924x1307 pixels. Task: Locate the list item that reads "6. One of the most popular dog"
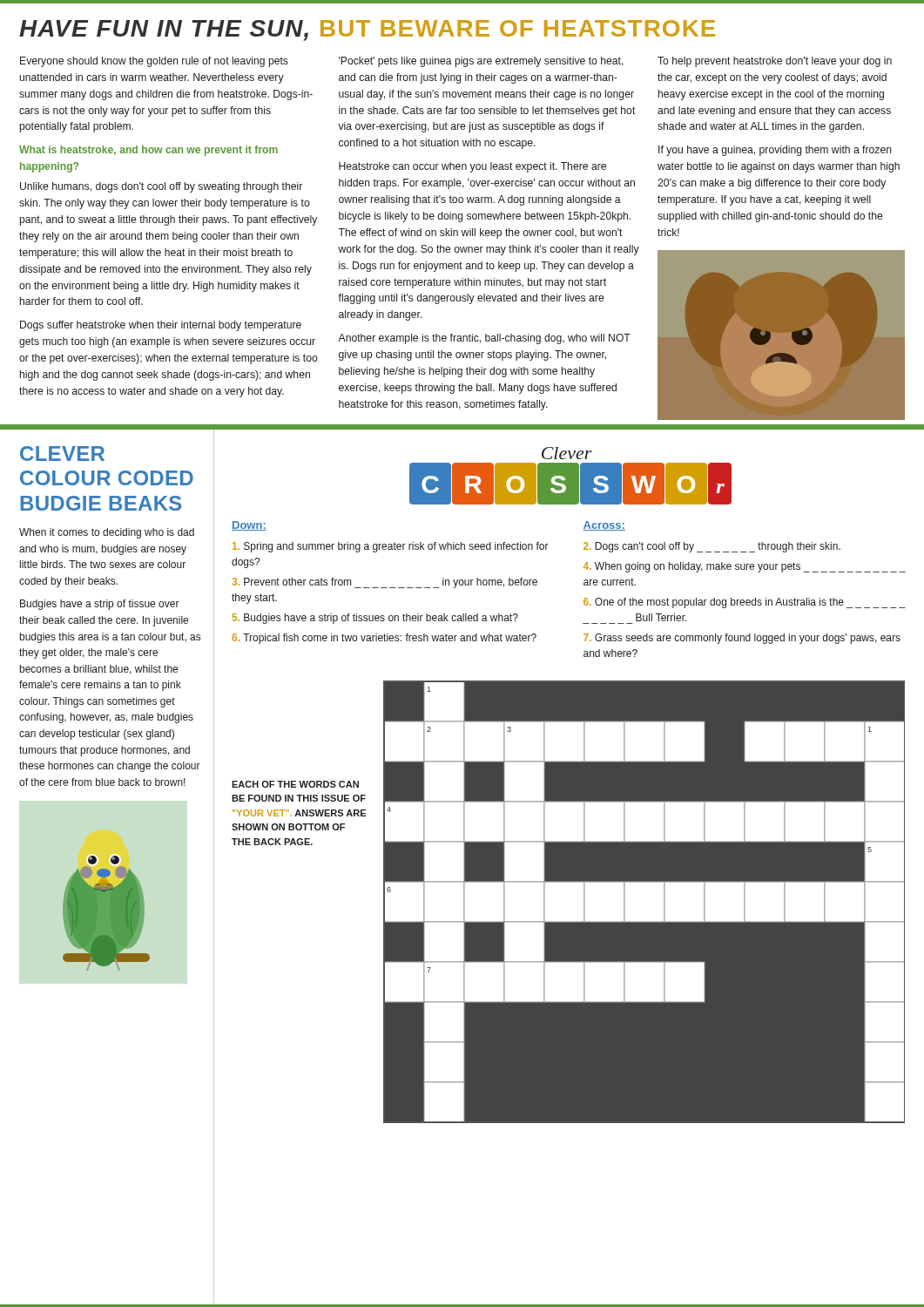744,610
